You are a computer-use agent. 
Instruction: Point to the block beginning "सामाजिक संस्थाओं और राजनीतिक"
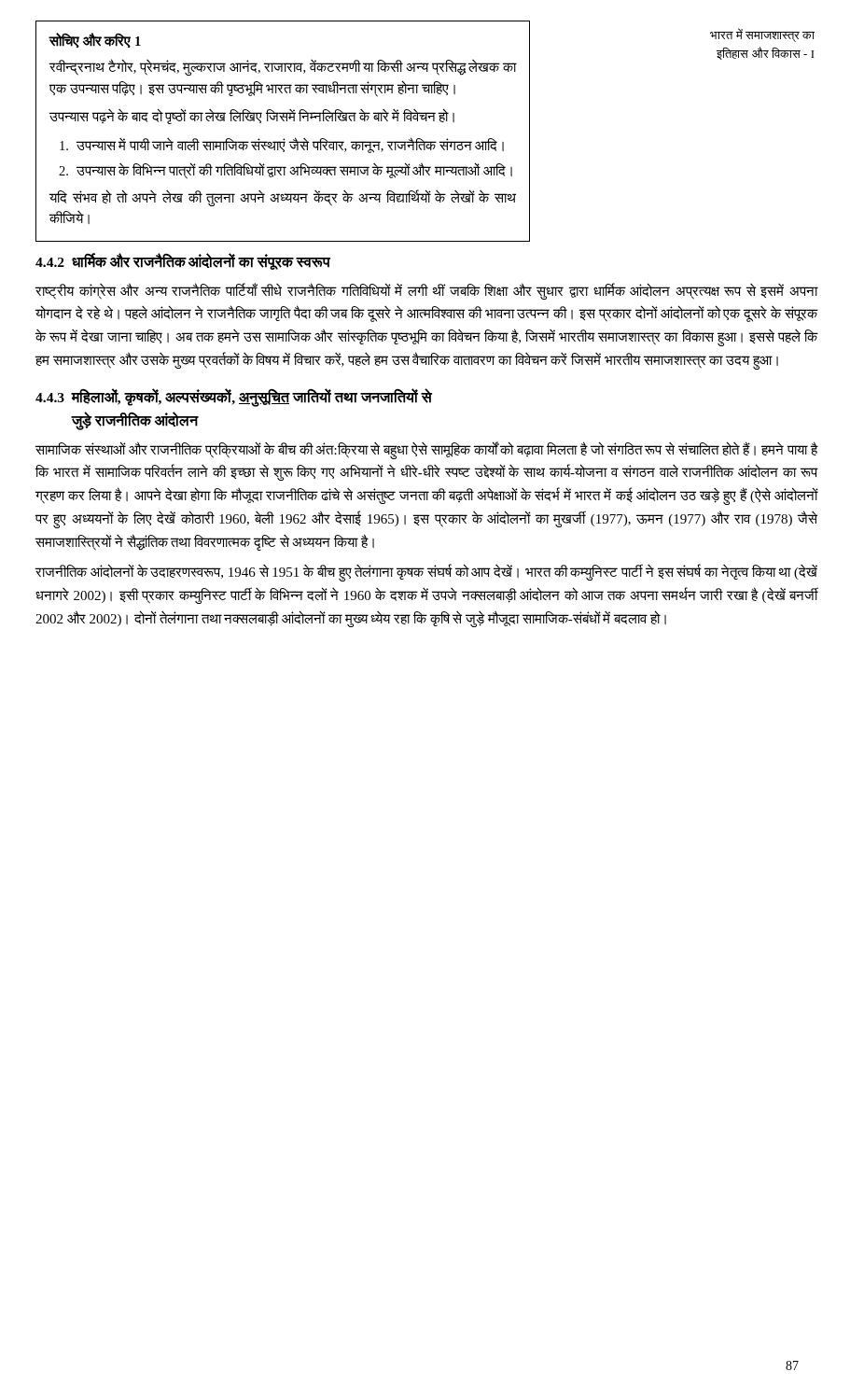tap(426, 496)
